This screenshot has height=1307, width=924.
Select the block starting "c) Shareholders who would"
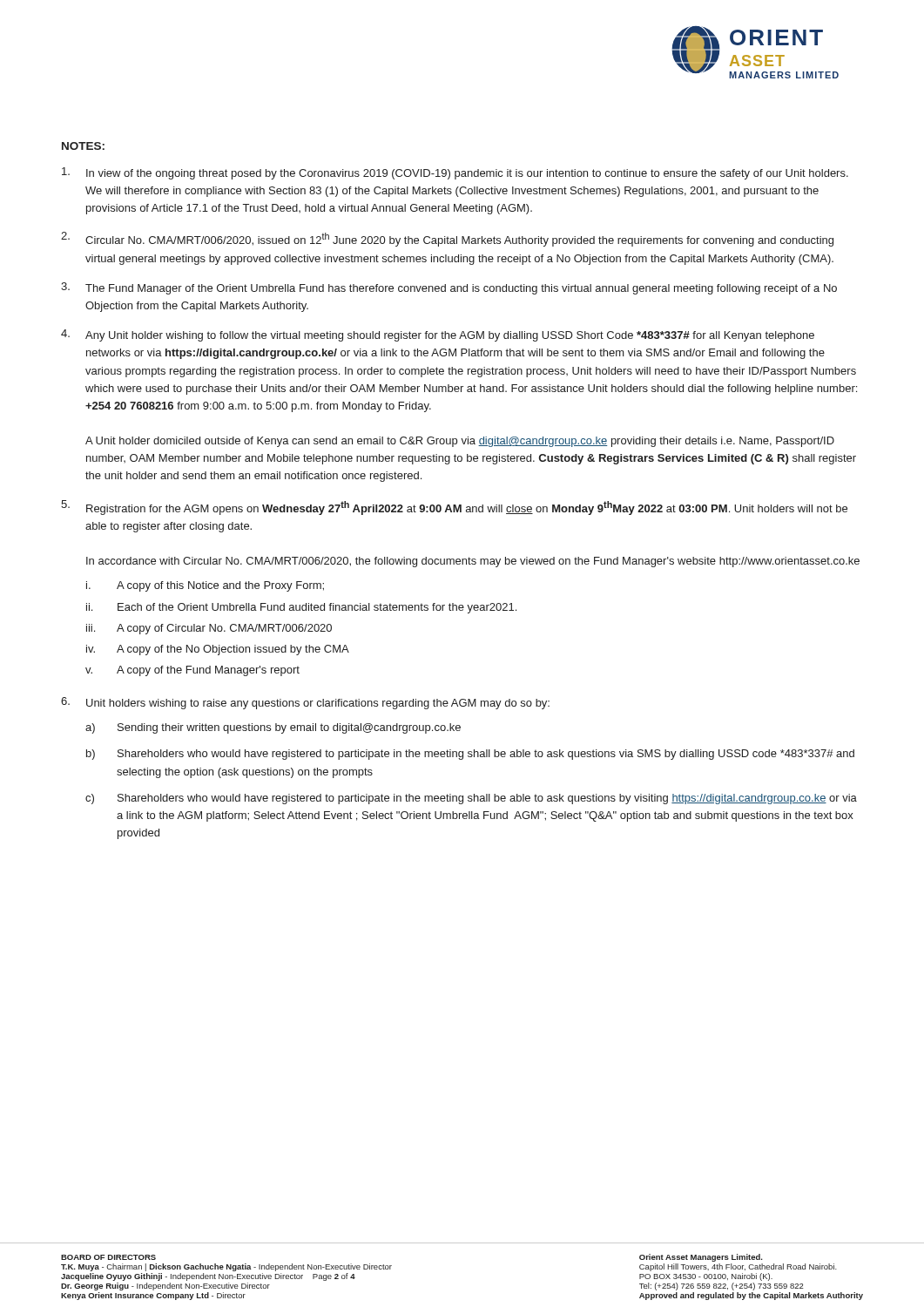[474, 816]
